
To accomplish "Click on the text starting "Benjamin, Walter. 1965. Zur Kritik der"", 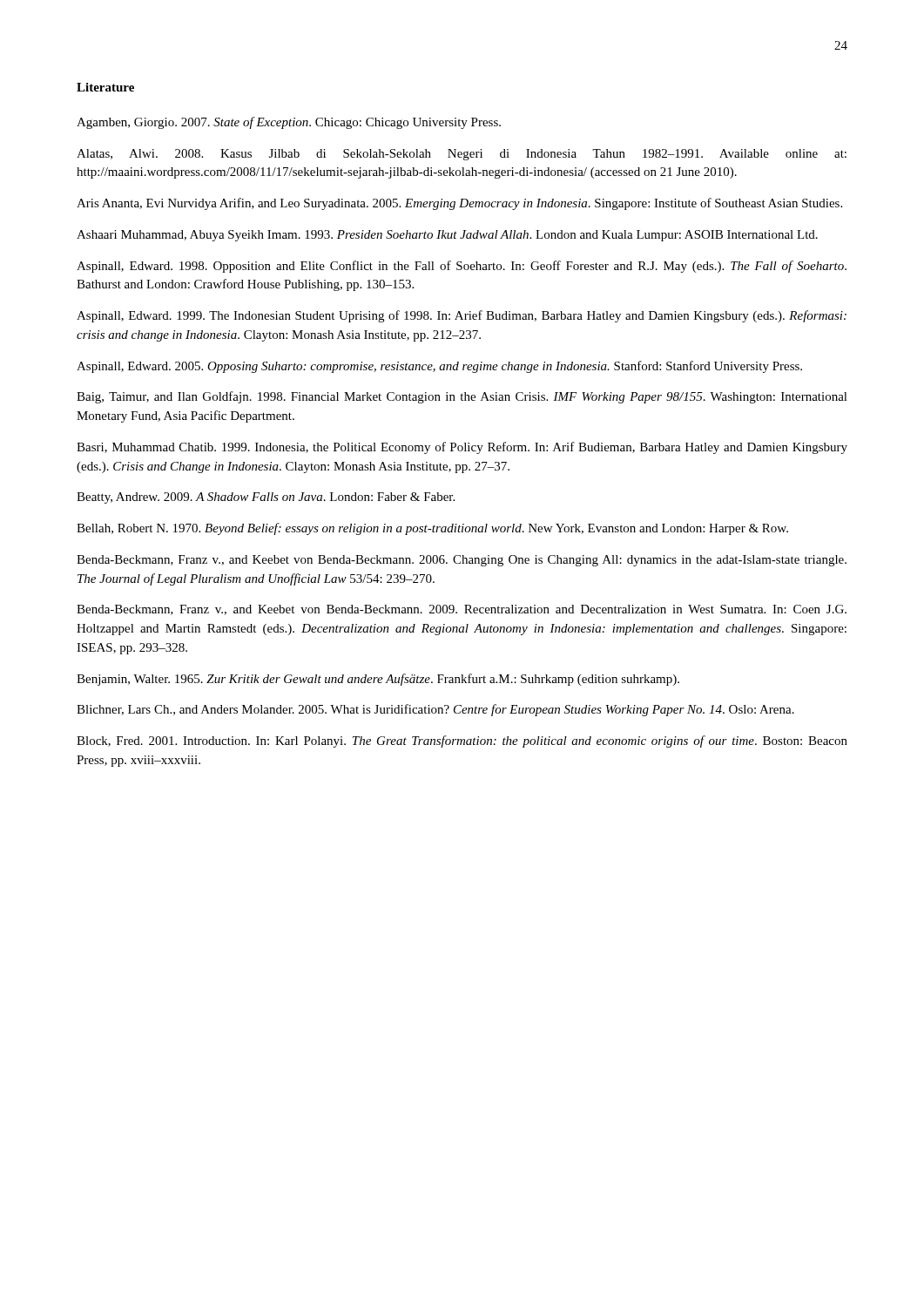I will pos(378,678).
